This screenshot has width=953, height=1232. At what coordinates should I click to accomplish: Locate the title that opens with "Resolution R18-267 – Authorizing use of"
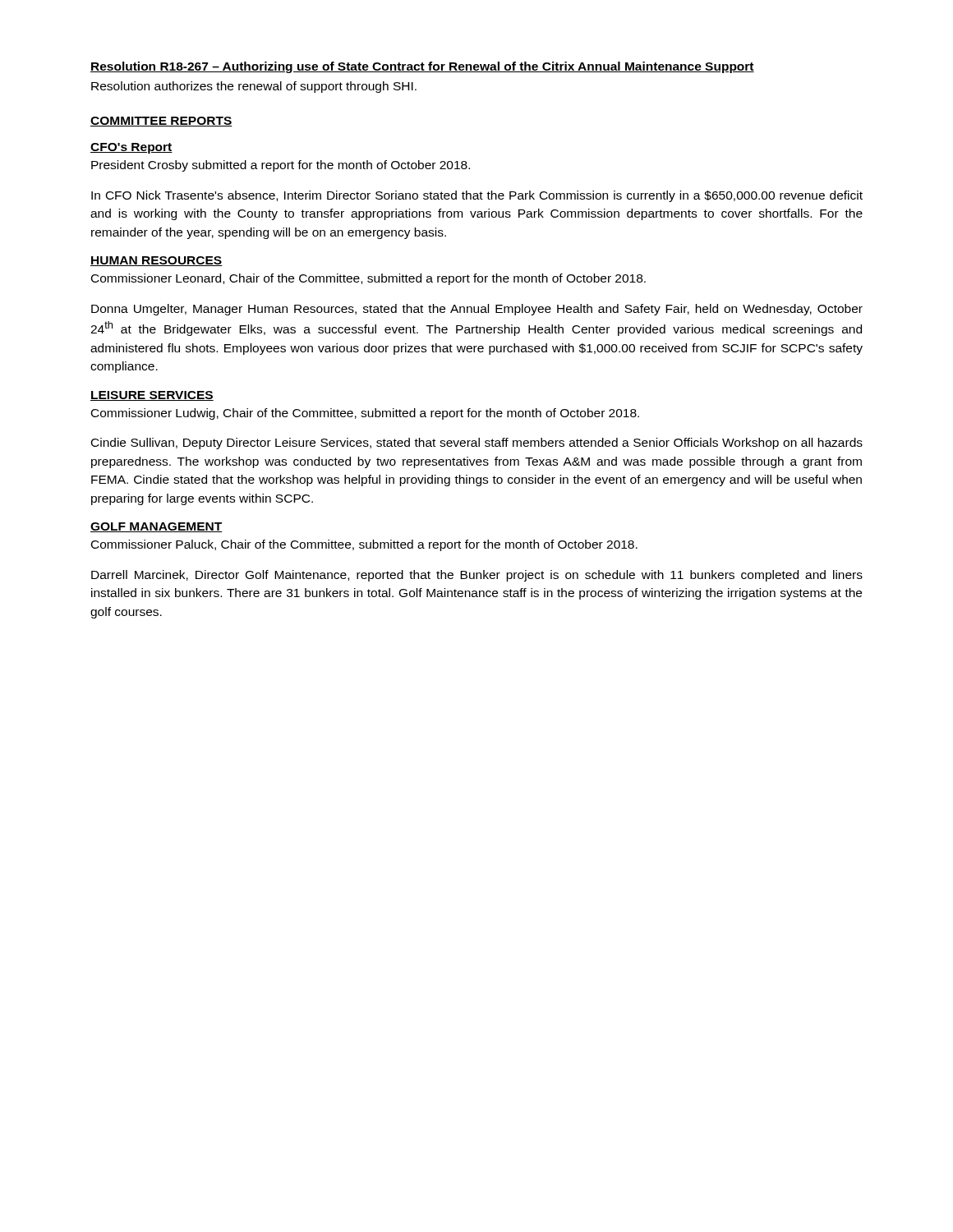422,66
